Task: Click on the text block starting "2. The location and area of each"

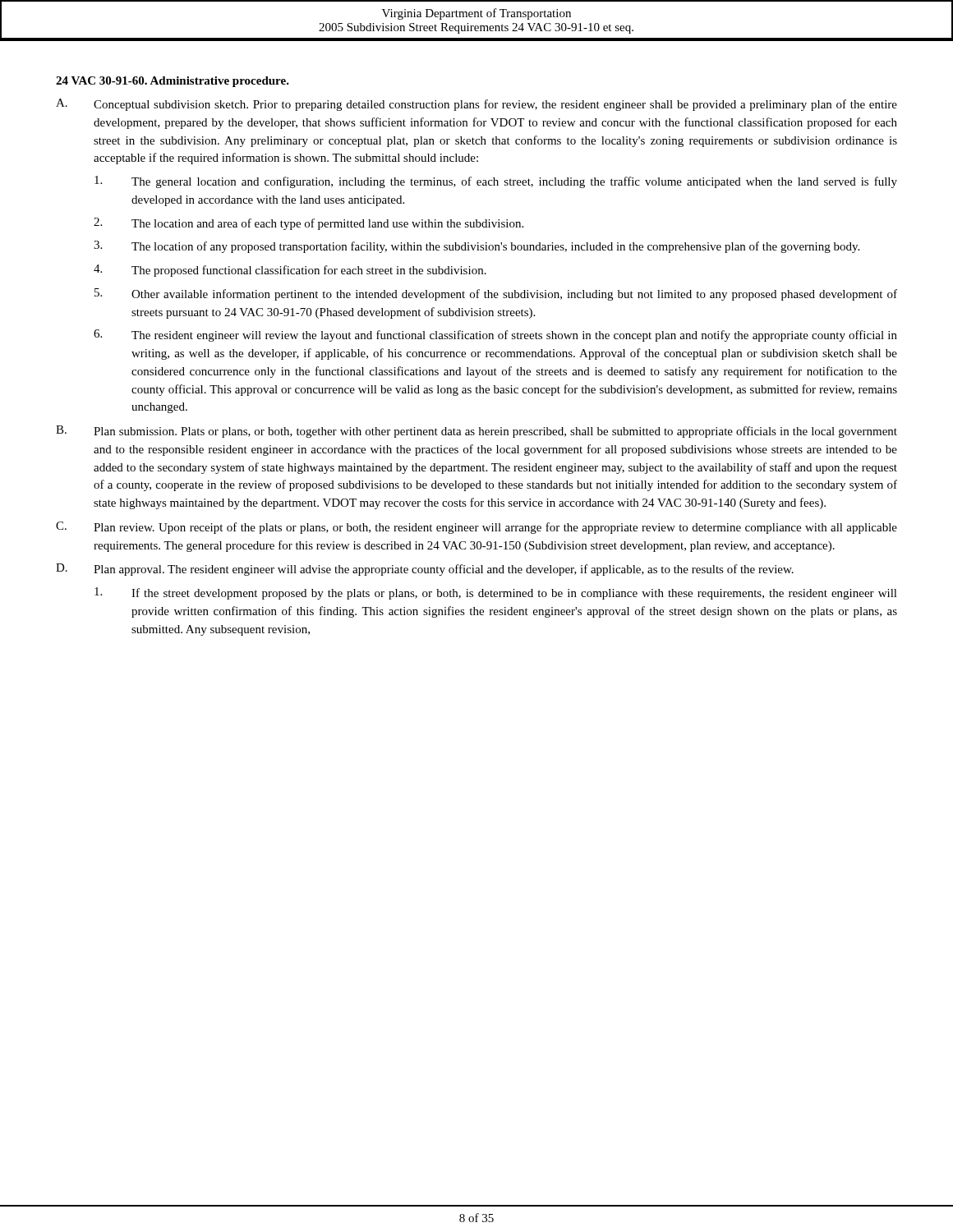Action: [495, 224]
